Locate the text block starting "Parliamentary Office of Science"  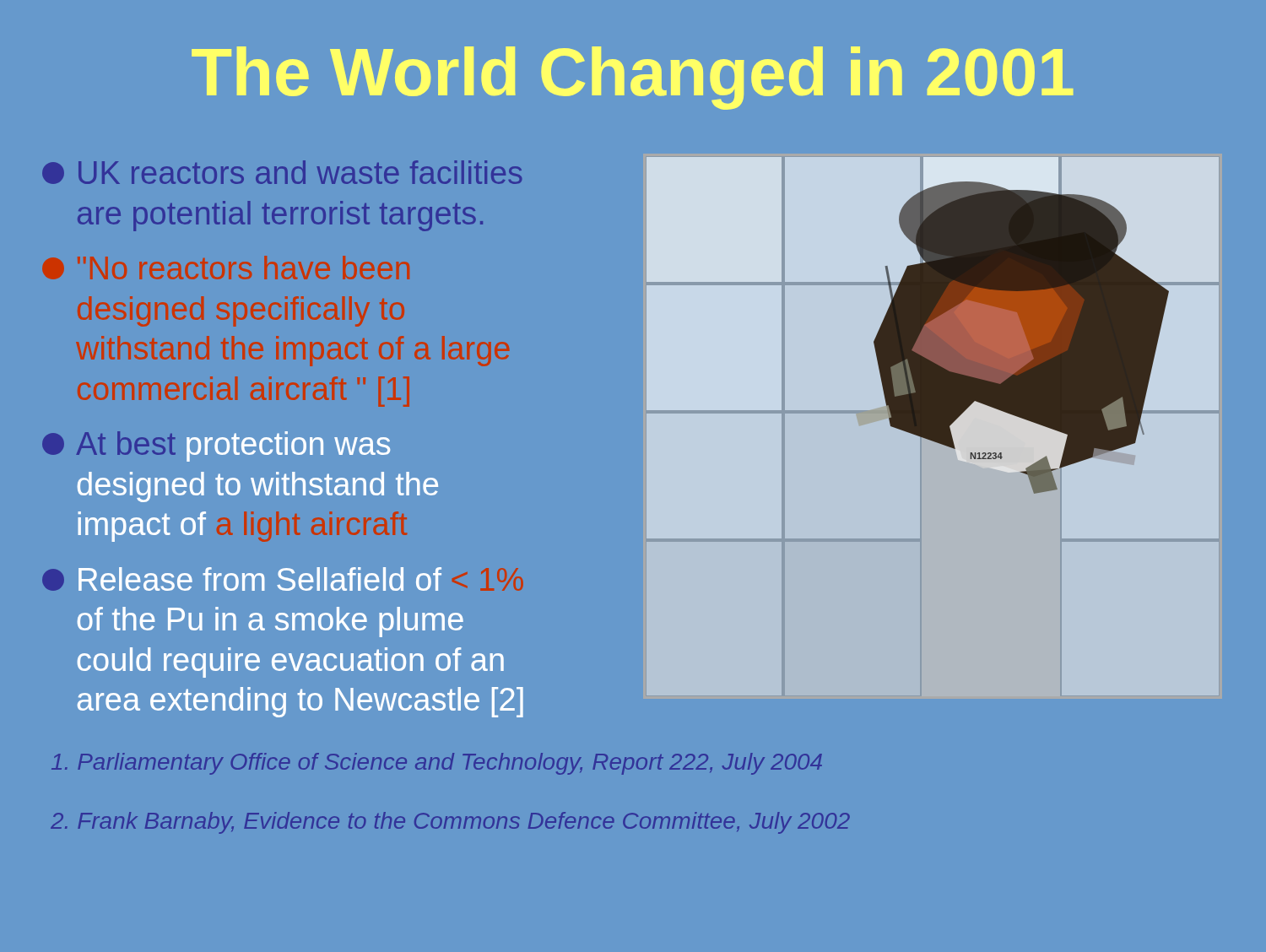coord(637,762)
